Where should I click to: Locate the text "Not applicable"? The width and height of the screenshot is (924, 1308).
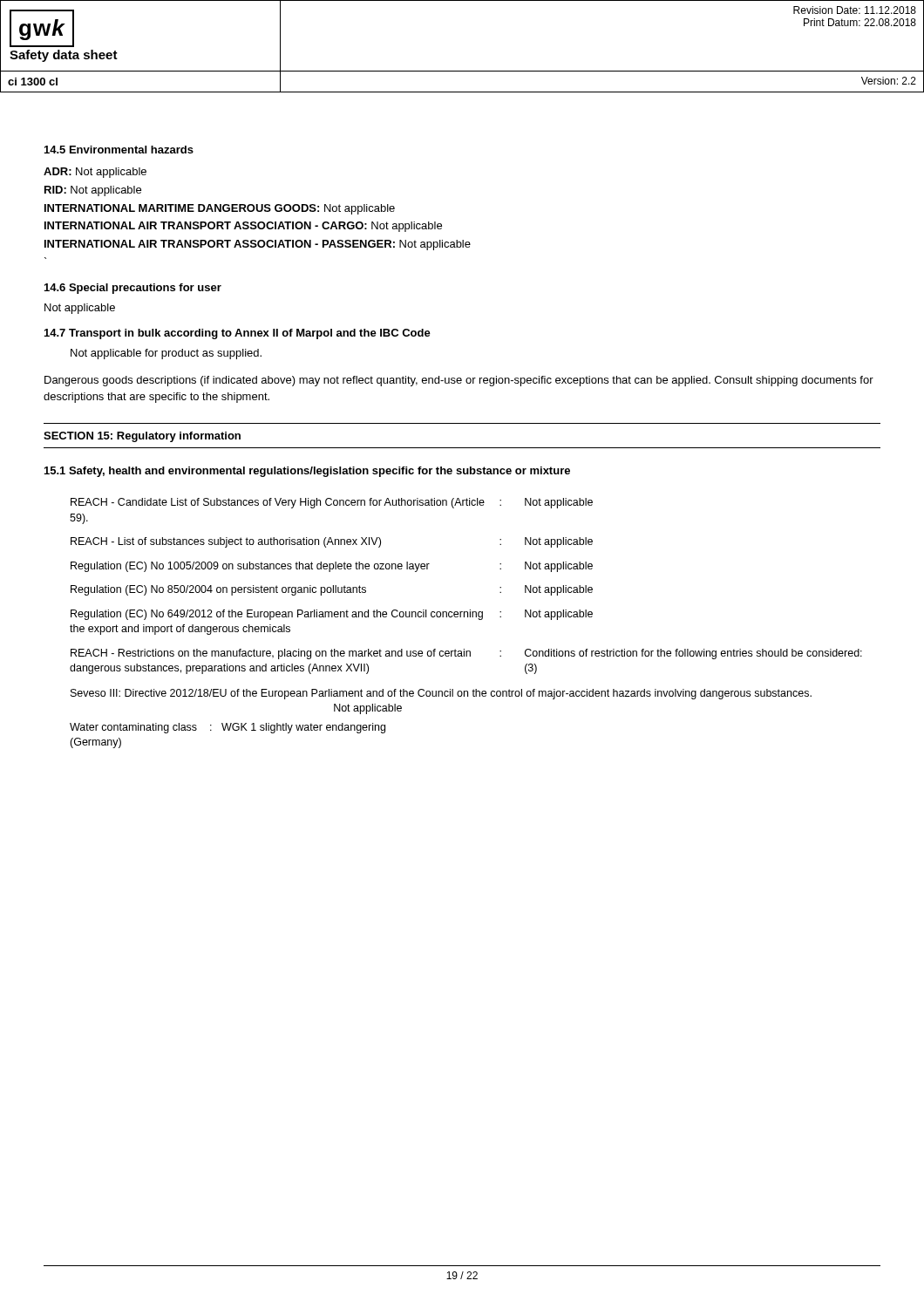(80, 307)
